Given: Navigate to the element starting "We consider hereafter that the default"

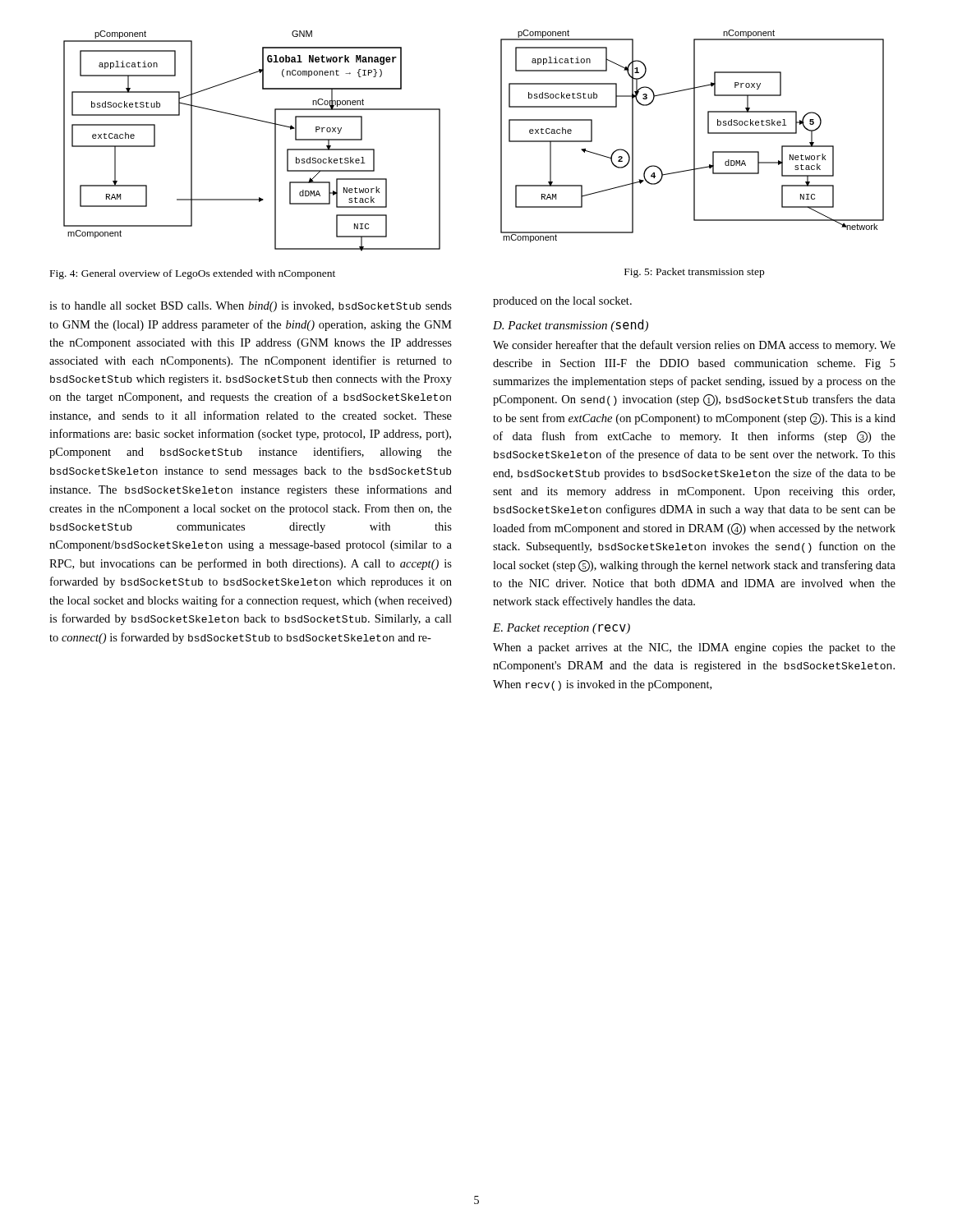Looking at the screenshot, I should click(694, 473).
